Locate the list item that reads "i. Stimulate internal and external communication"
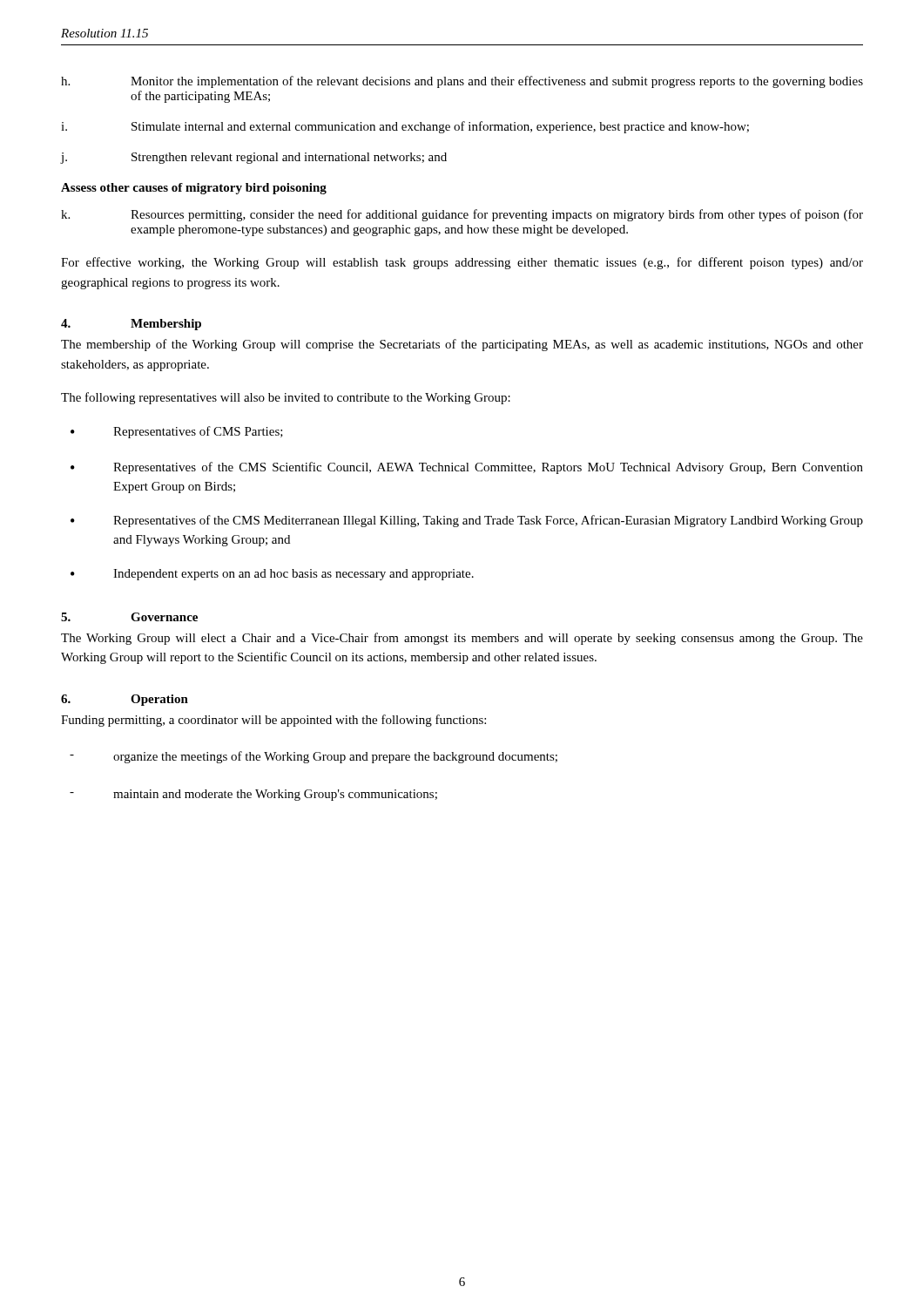This screenshot has height=1307, width=924. (462, 127)
